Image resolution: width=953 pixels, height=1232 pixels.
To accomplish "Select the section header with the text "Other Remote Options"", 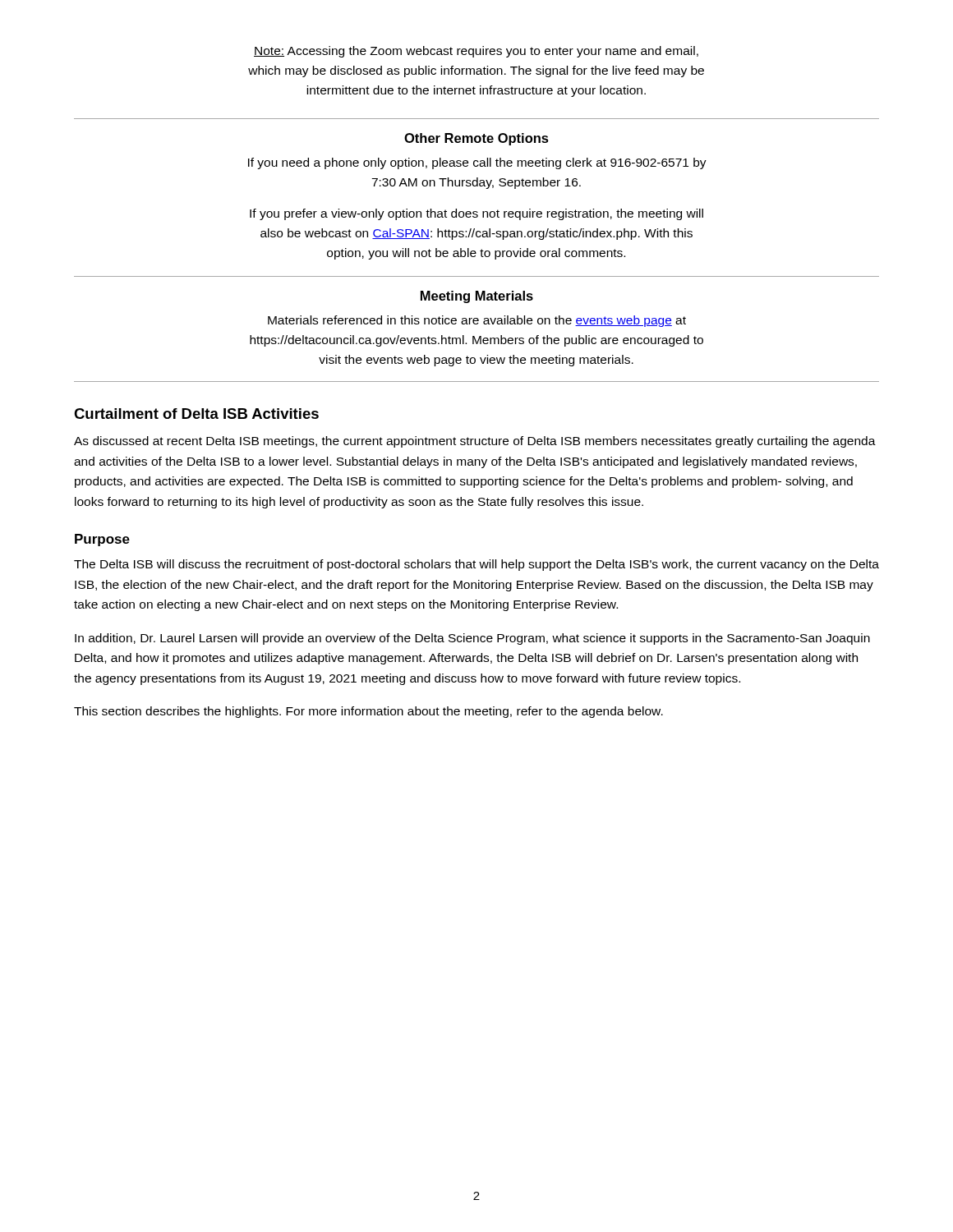I will (476, 138).
